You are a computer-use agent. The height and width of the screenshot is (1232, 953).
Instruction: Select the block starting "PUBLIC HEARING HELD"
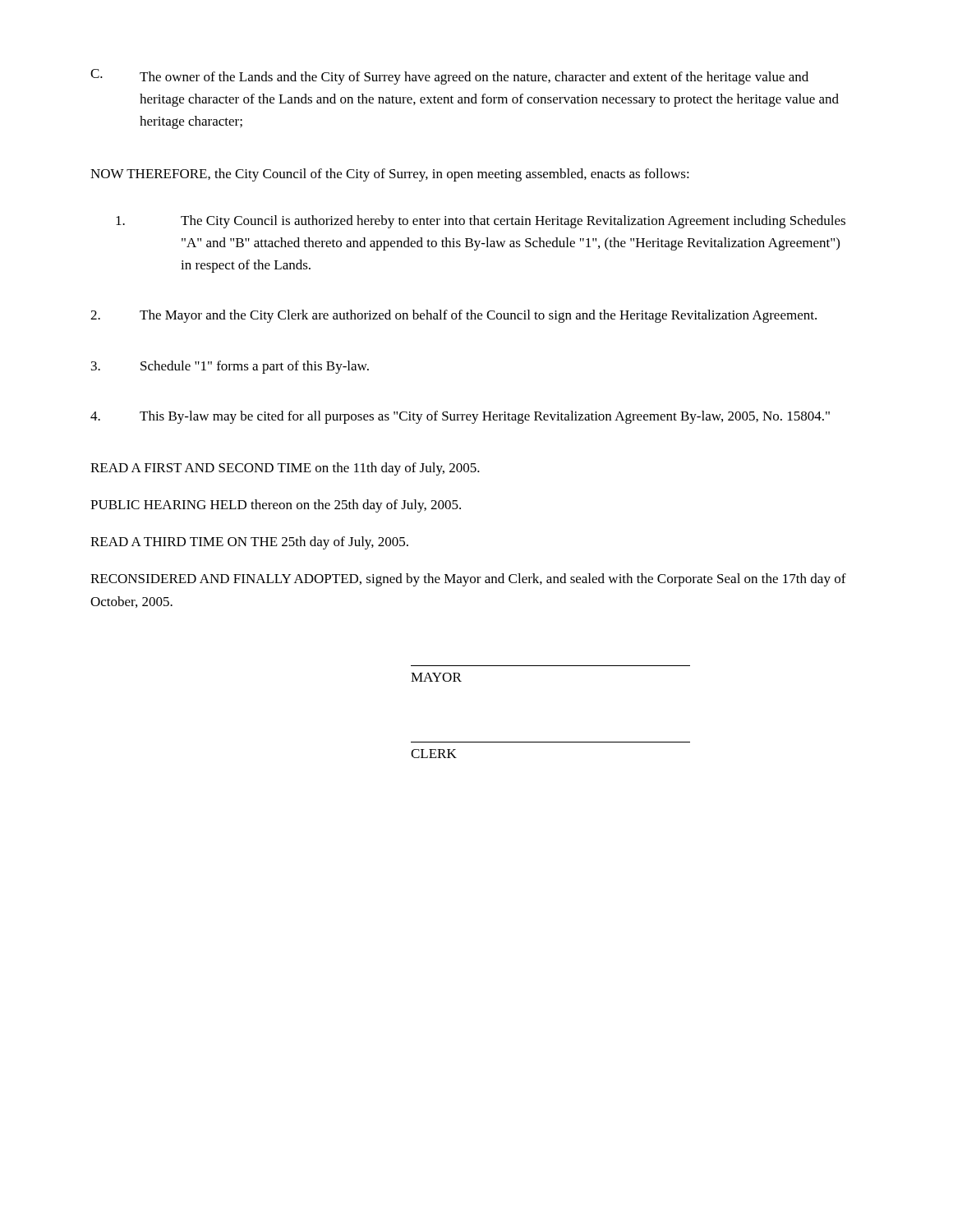click(276, 505)
